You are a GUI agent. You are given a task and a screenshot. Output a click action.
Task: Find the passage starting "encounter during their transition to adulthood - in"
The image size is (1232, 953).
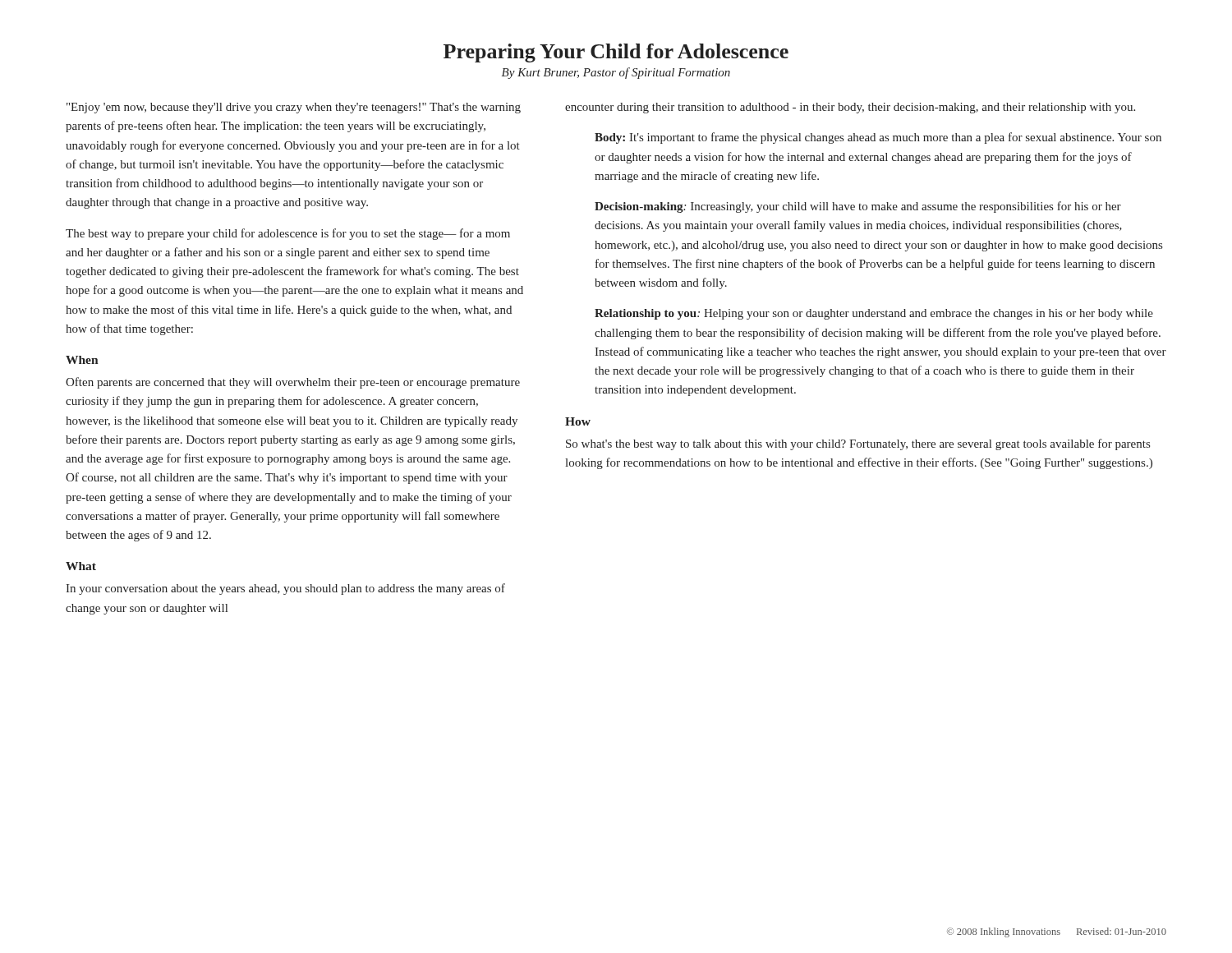click(866, 107)
